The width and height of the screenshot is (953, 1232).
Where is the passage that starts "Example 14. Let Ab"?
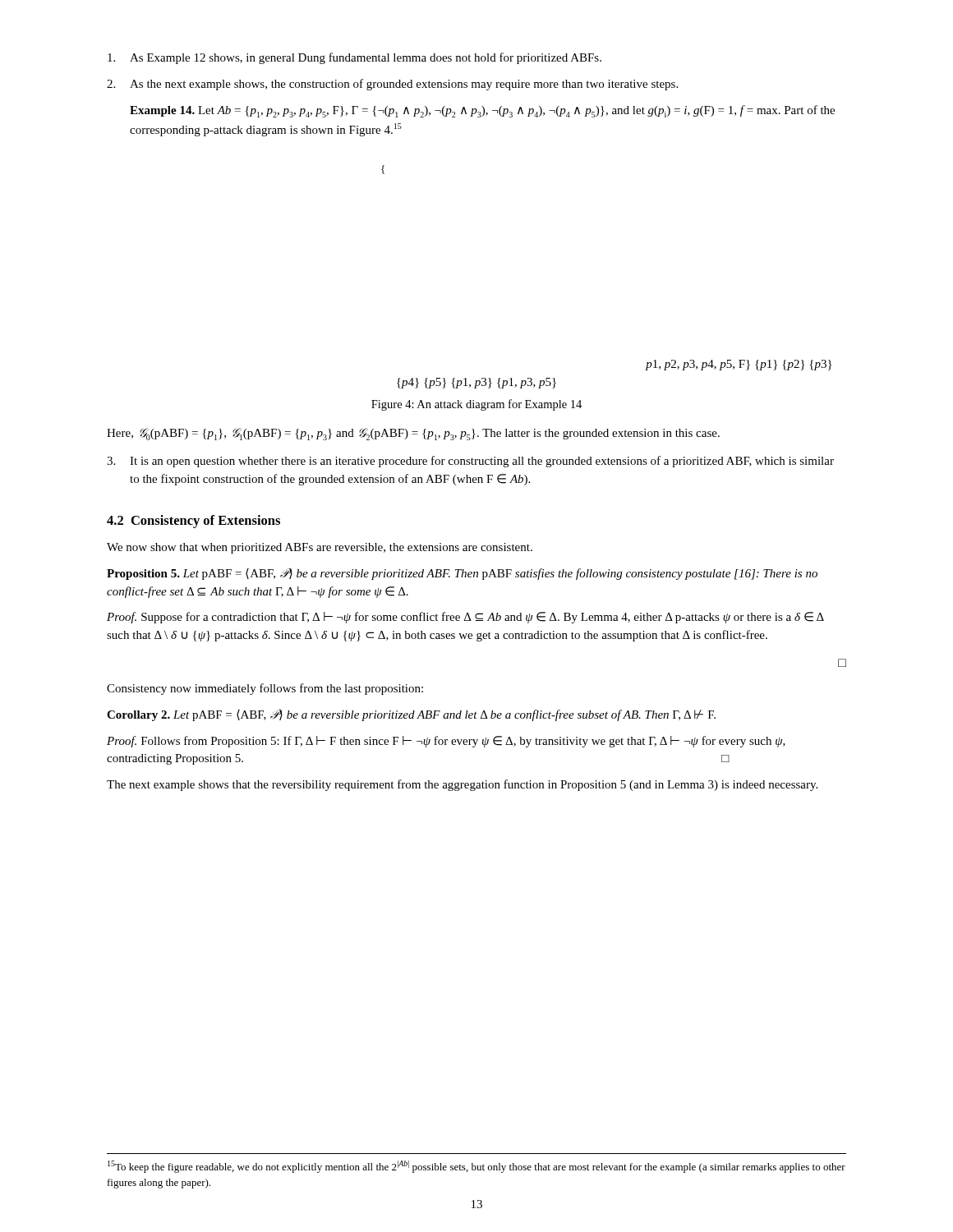(x=483, y=120)
